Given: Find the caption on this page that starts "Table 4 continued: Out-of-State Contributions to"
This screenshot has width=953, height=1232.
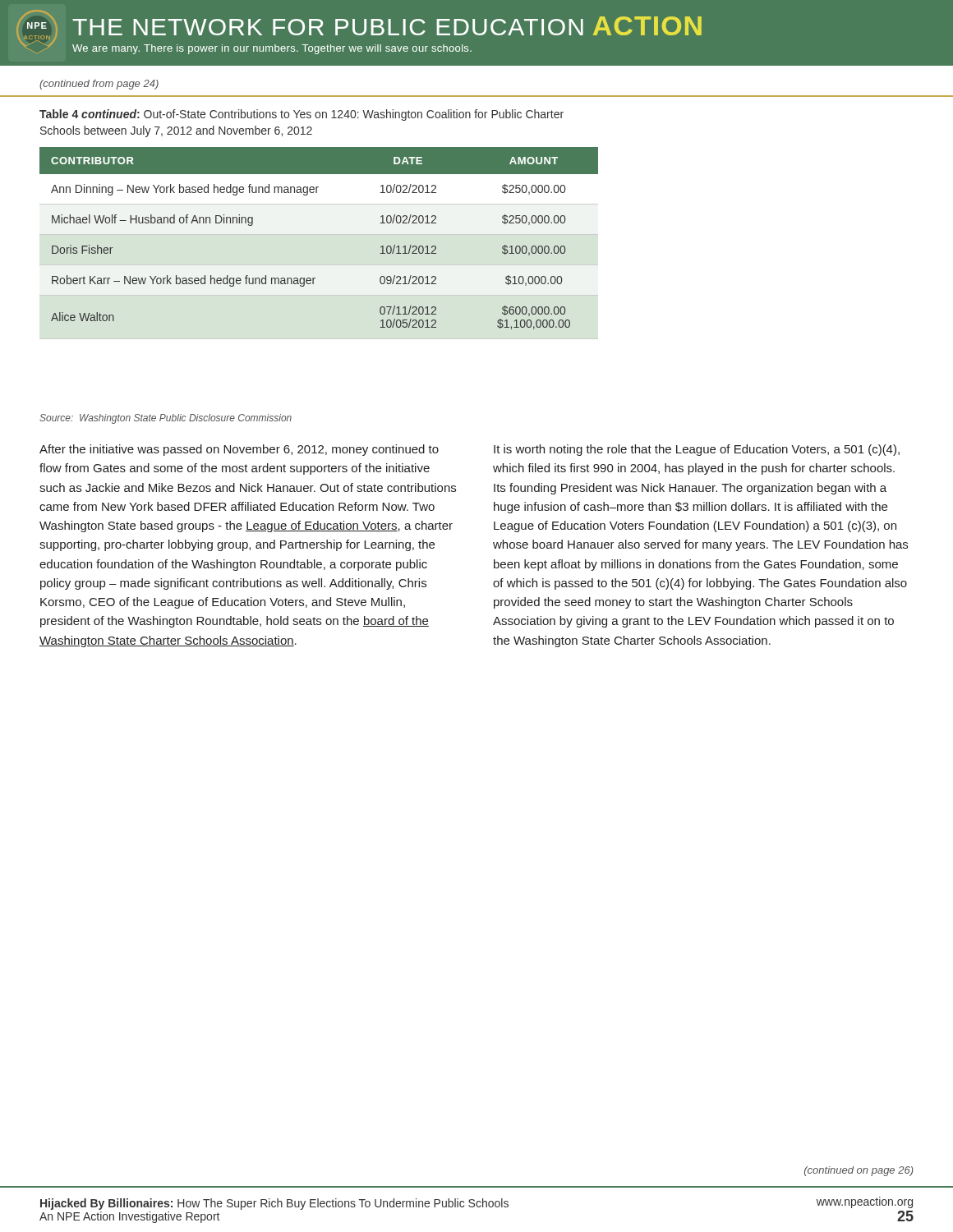Looking at the screenshot, I should pos(302,115).
